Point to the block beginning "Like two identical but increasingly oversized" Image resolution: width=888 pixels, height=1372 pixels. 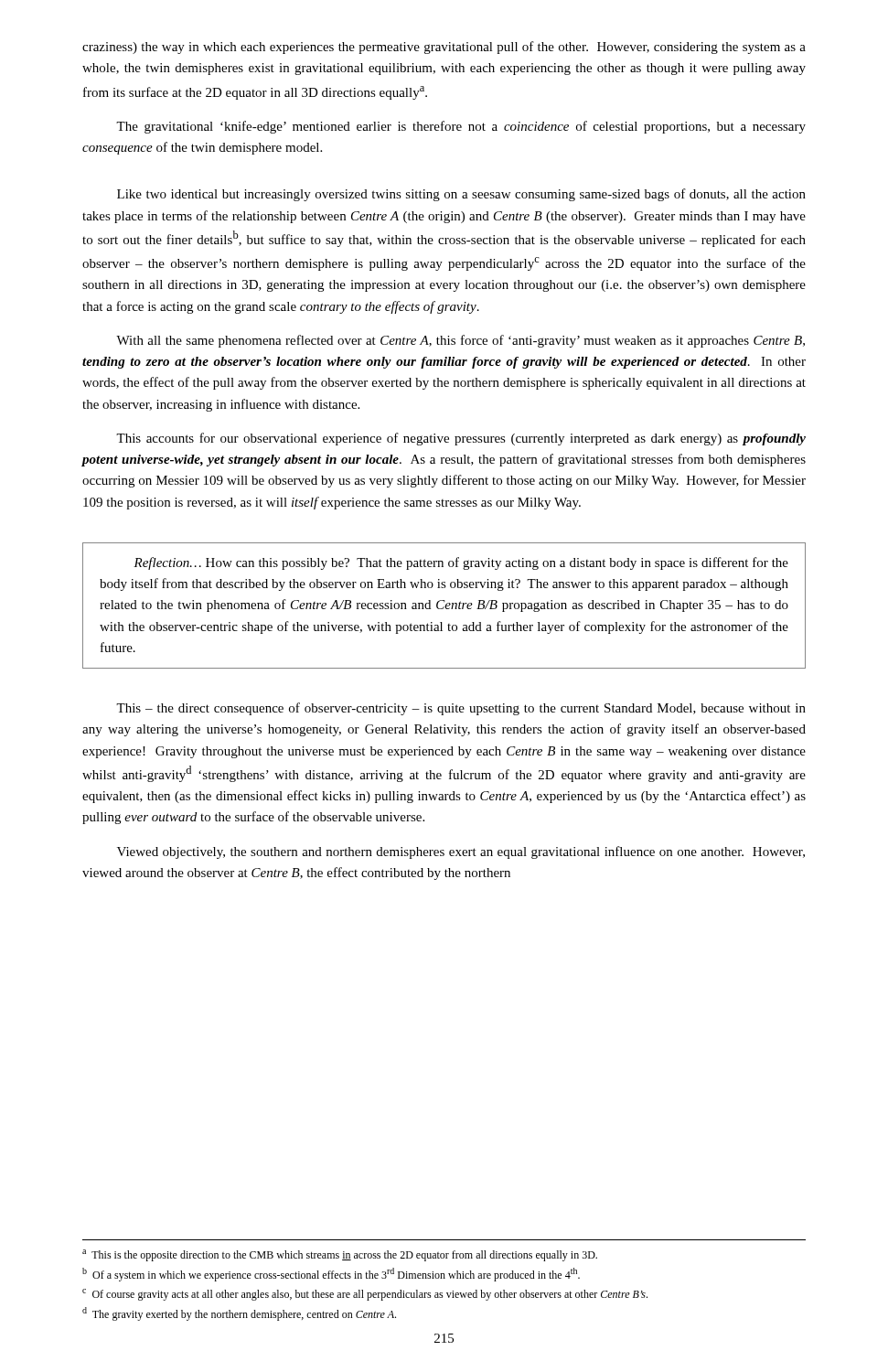click(x=444, y=251)
